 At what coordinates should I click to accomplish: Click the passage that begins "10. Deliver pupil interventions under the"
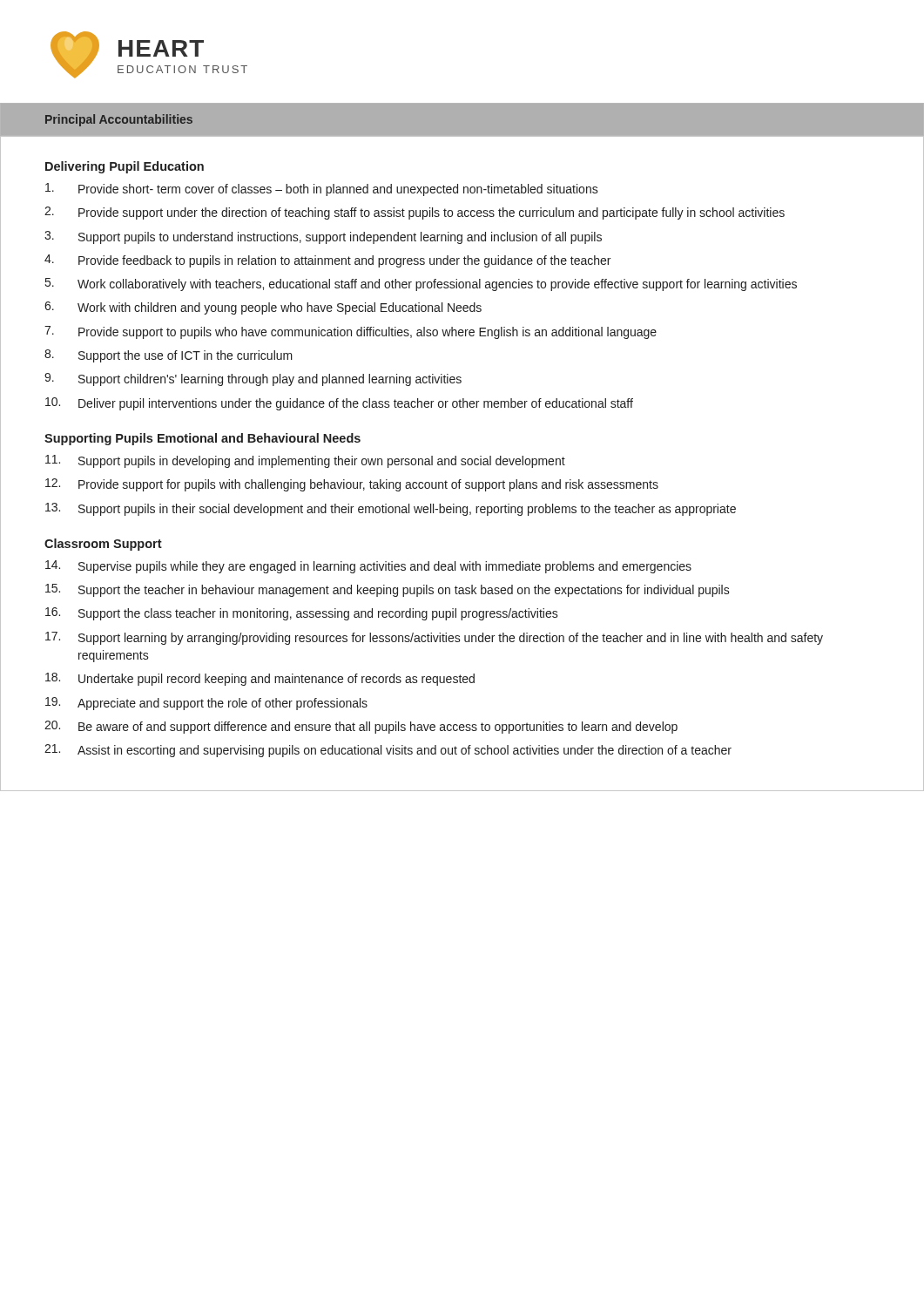tap(462, 403)
